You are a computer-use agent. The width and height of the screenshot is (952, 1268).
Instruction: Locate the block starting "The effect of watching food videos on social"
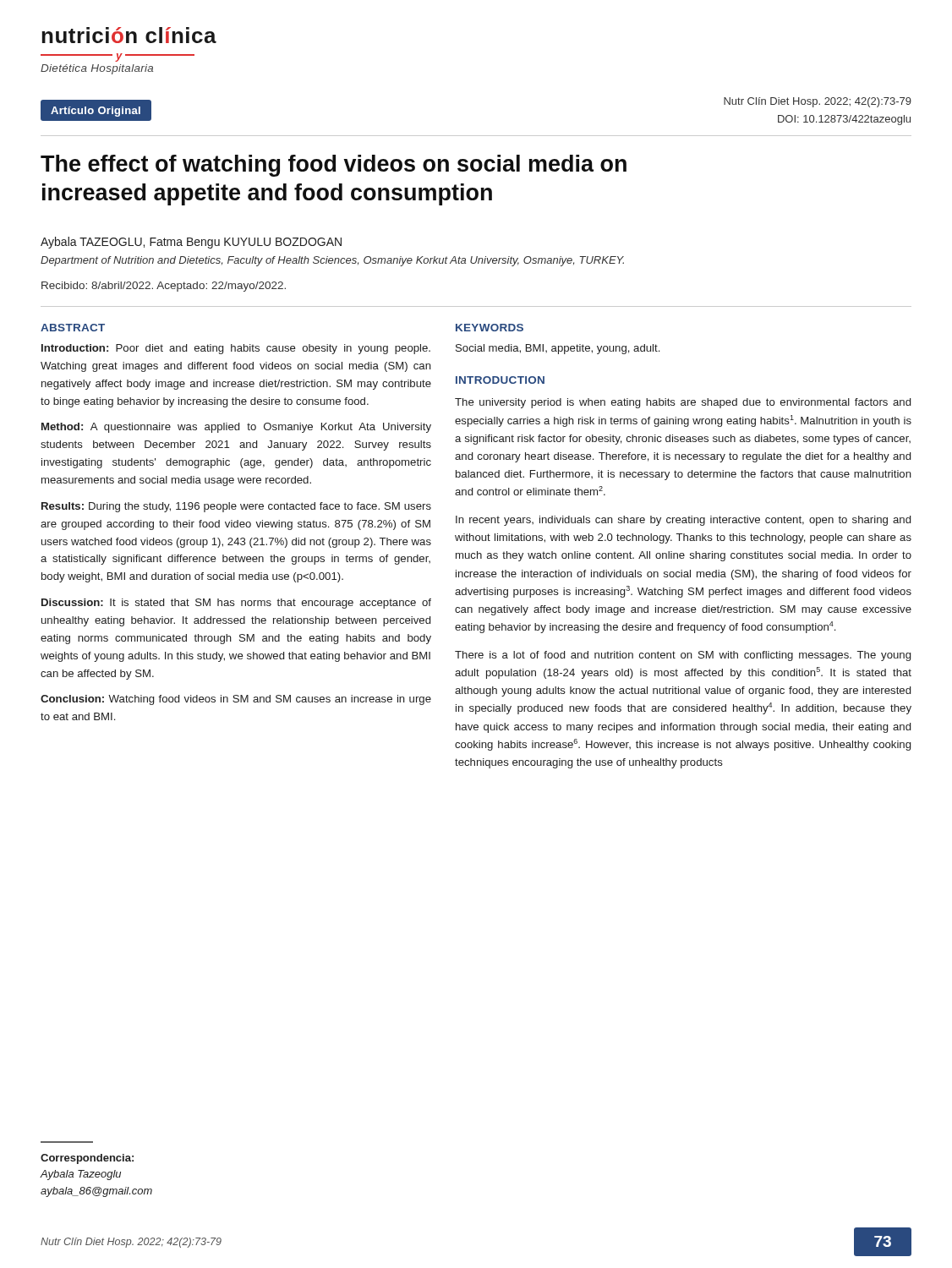[x=334, y=178]
